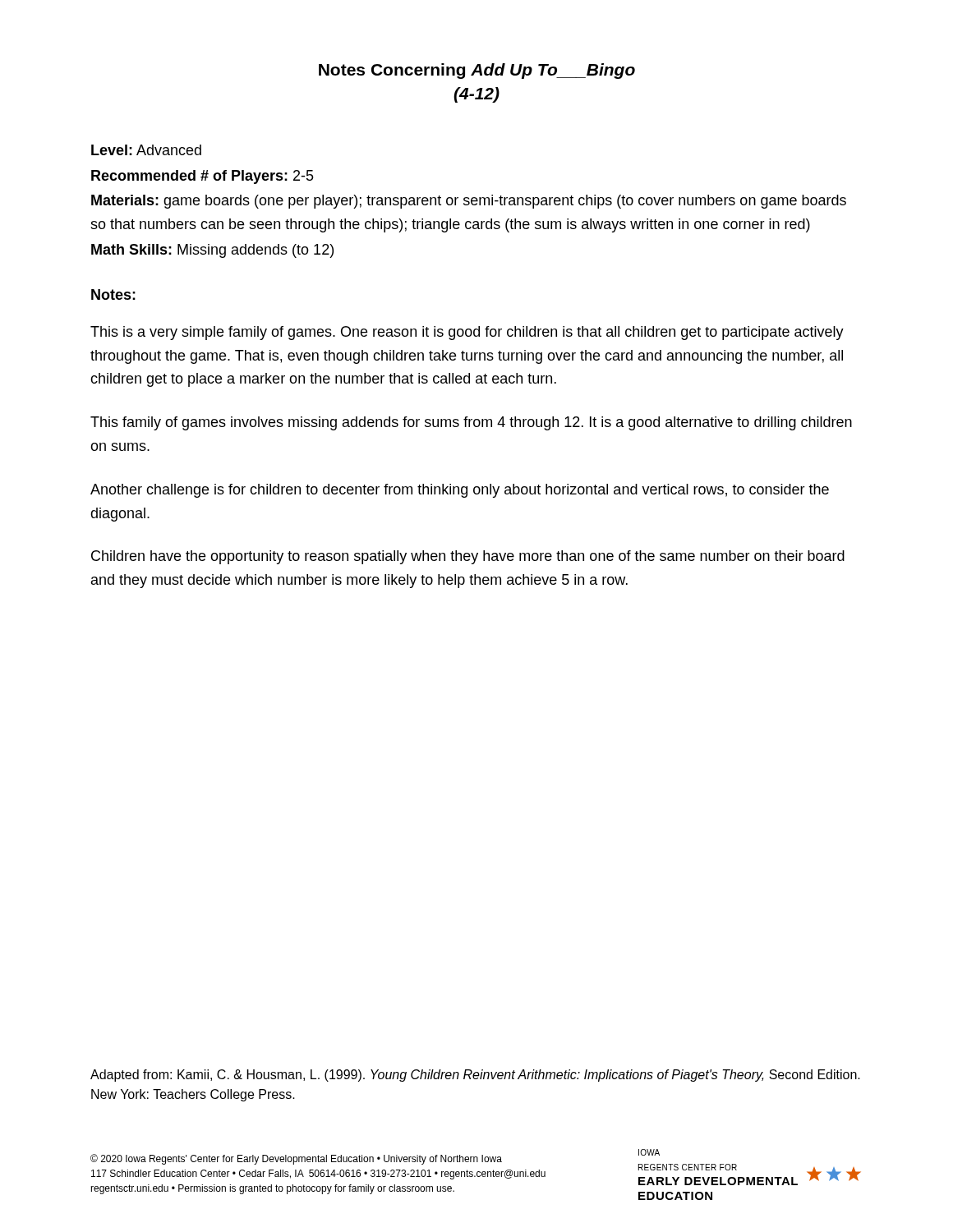Viewport: 953px width, 1232px height.
Task: Select the title containing "Notes Concerning Add Up"
Action: [476, 82]
